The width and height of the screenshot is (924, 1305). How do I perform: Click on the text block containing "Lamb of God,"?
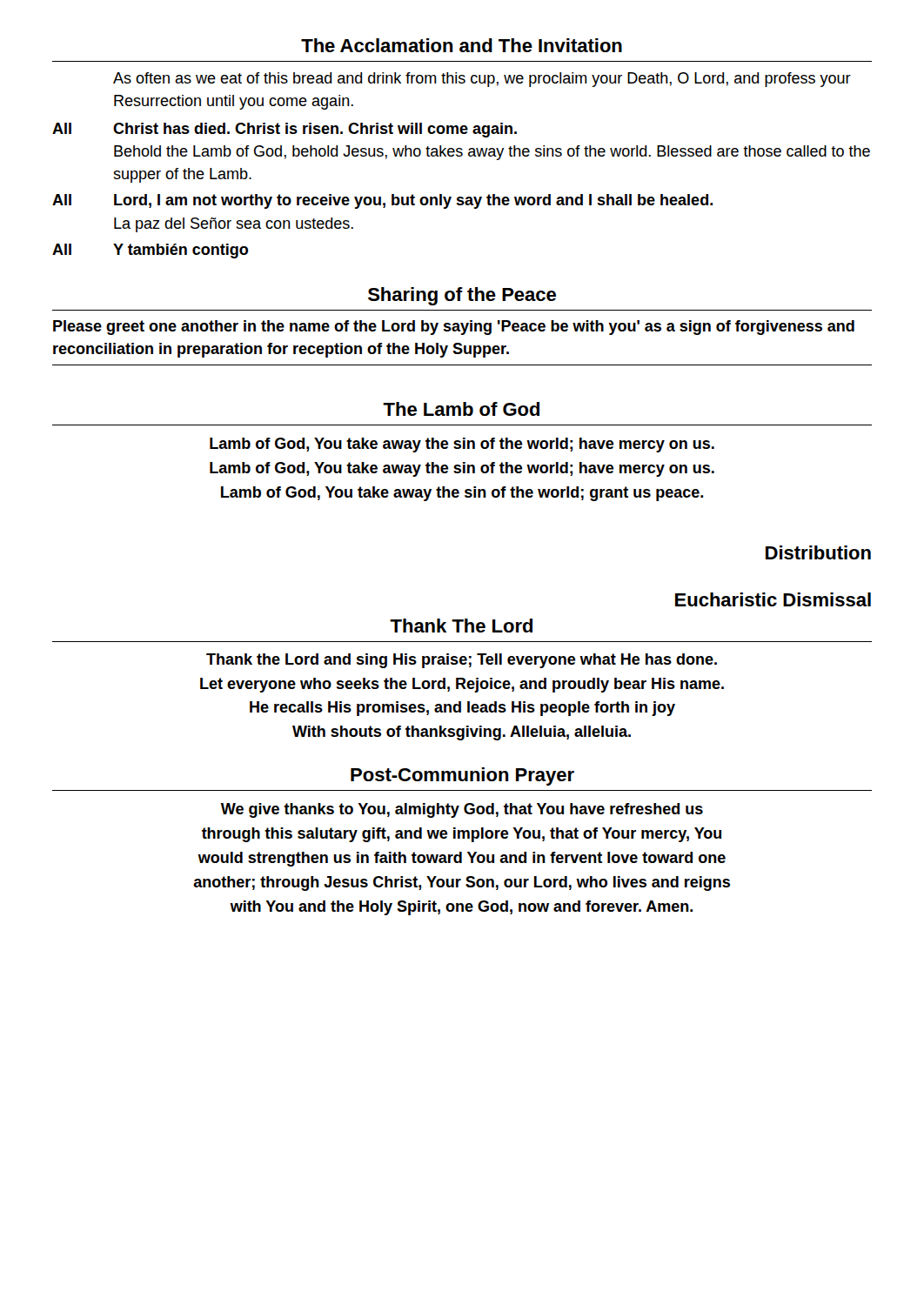[462, 468]
